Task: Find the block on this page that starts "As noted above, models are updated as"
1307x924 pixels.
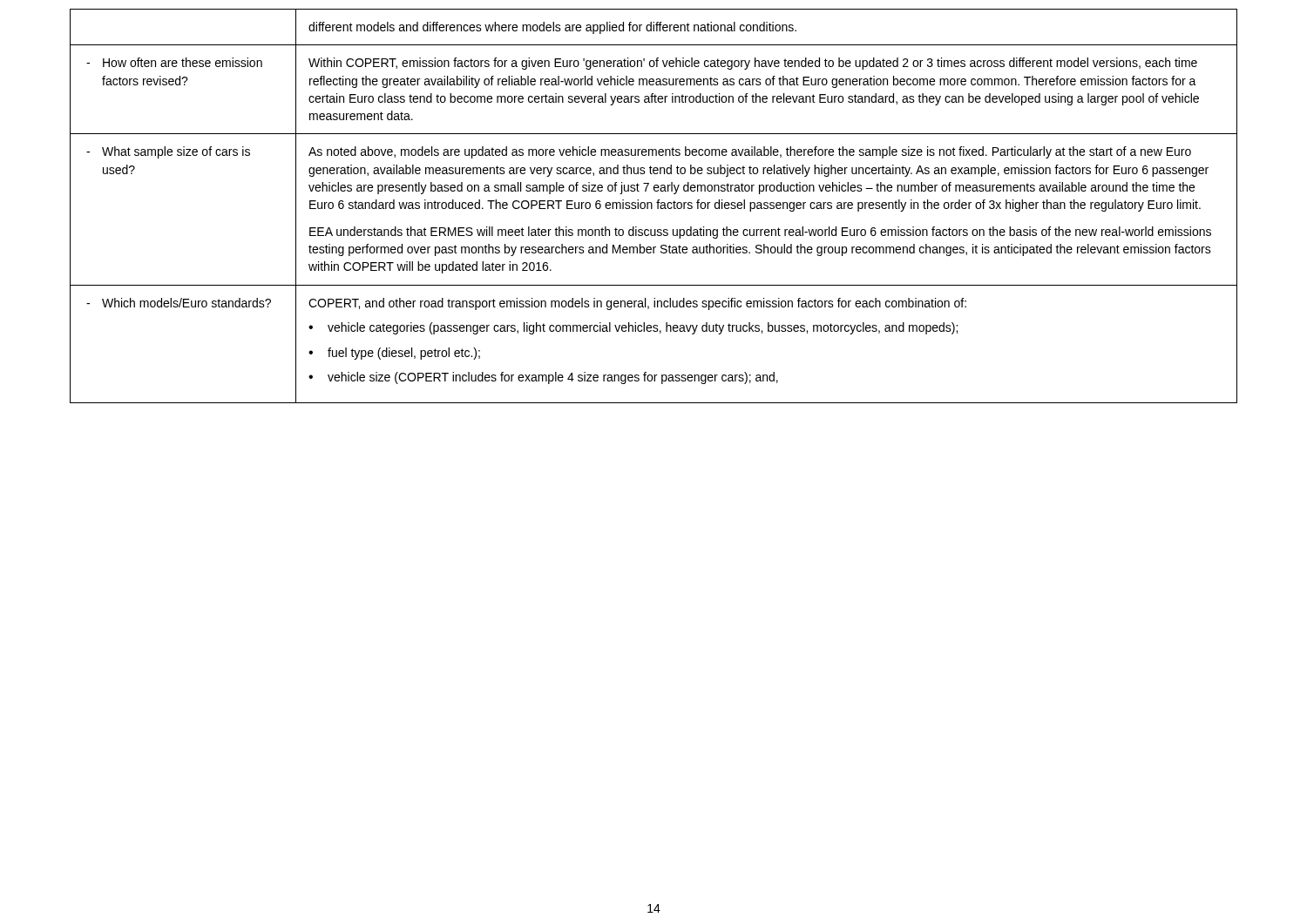Action: pos(766,209)
